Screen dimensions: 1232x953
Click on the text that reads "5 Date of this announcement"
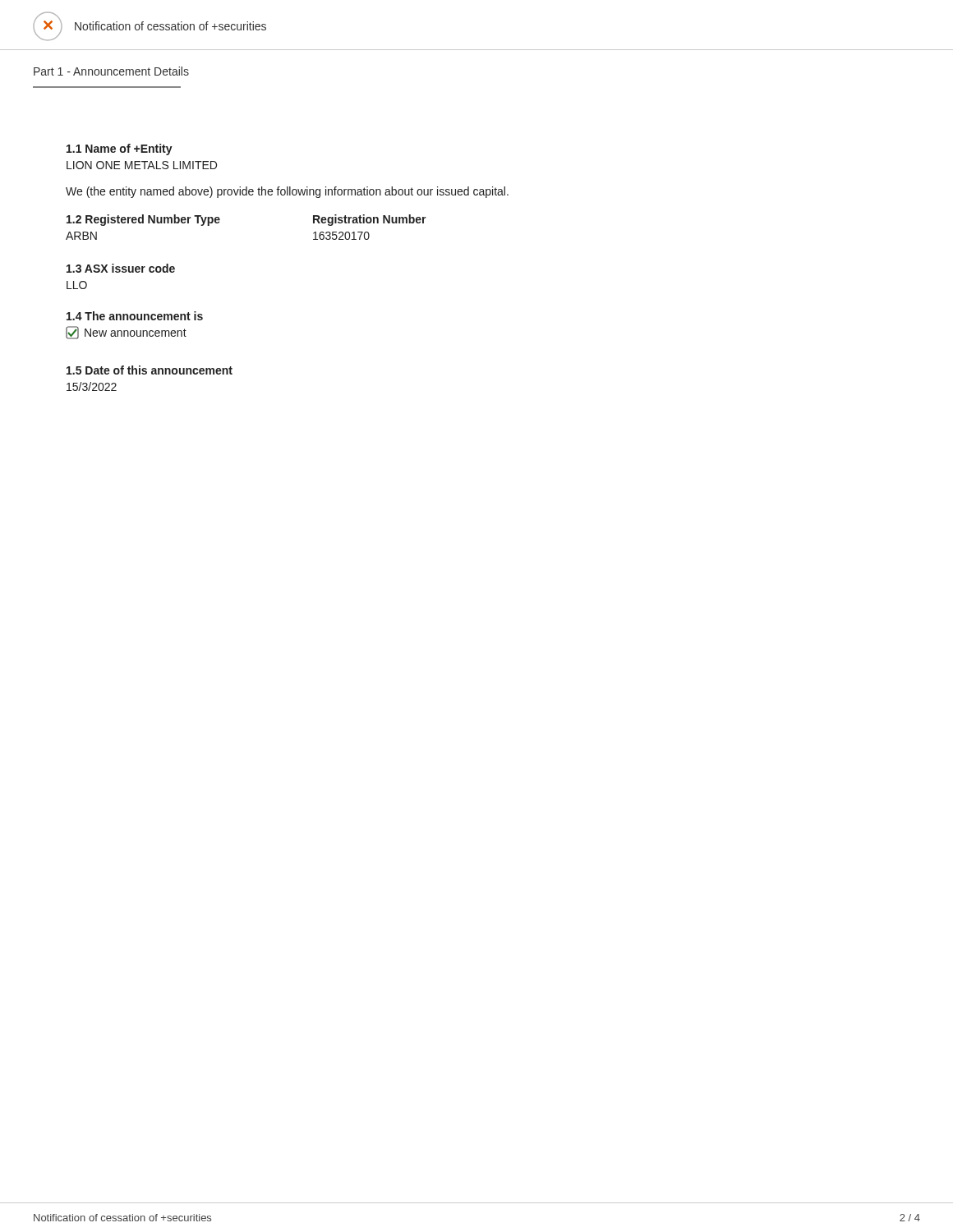149,370
